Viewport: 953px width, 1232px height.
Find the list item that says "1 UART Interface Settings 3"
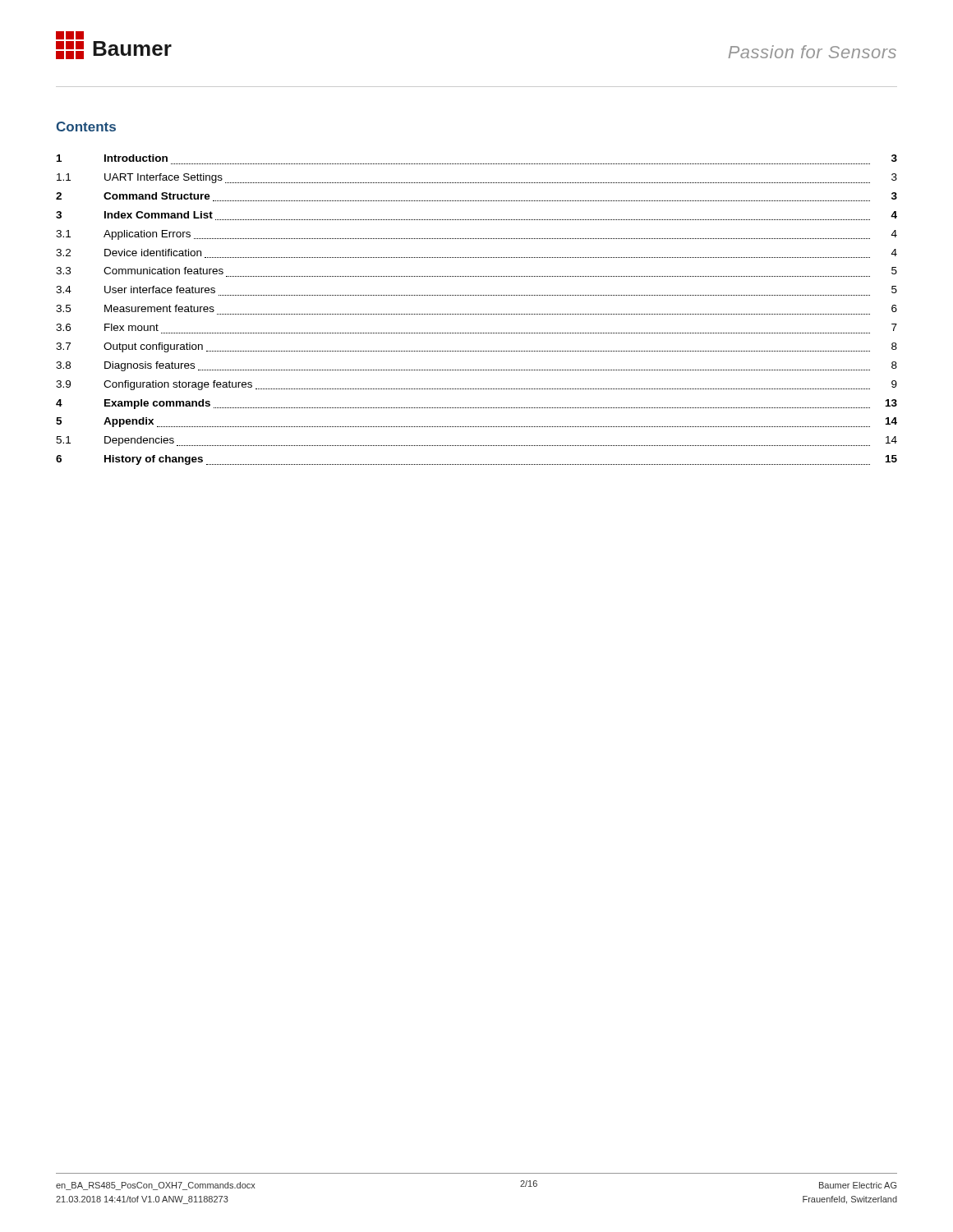[476, 178]
